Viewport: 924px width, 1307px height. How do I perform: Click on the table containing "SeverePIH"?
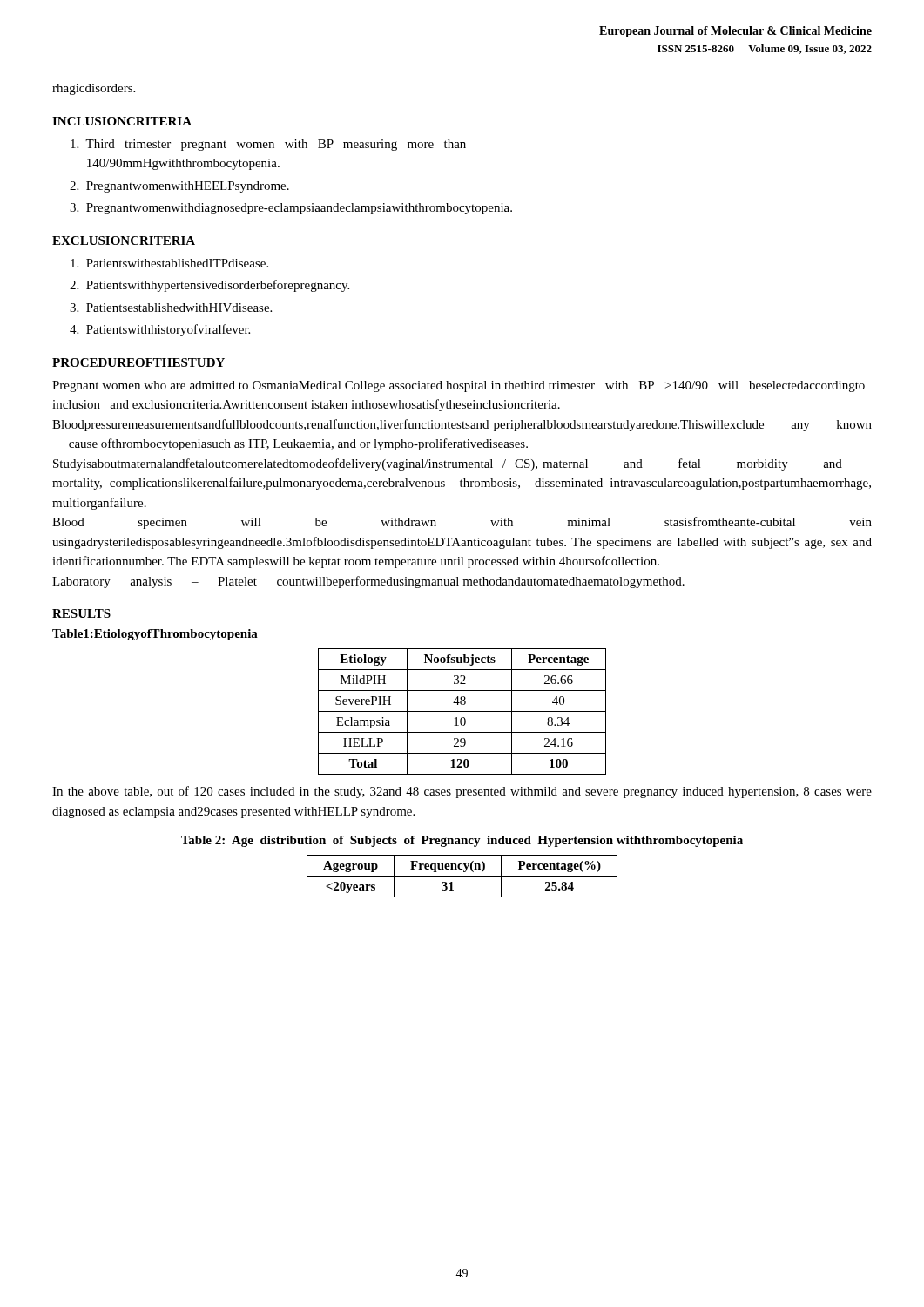click(462, 711)
